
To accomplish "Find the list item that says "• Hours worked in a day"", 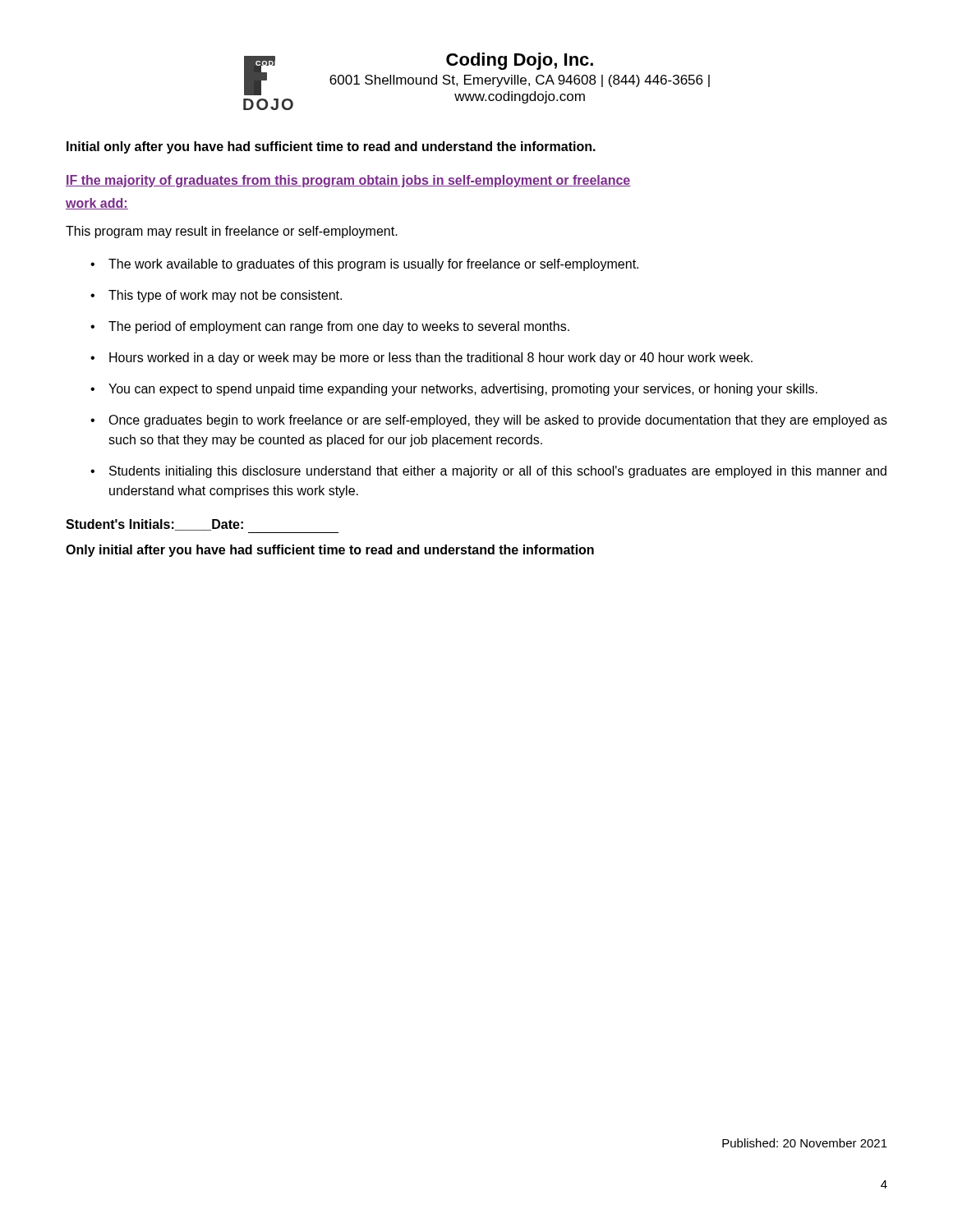I will point(489,358).
